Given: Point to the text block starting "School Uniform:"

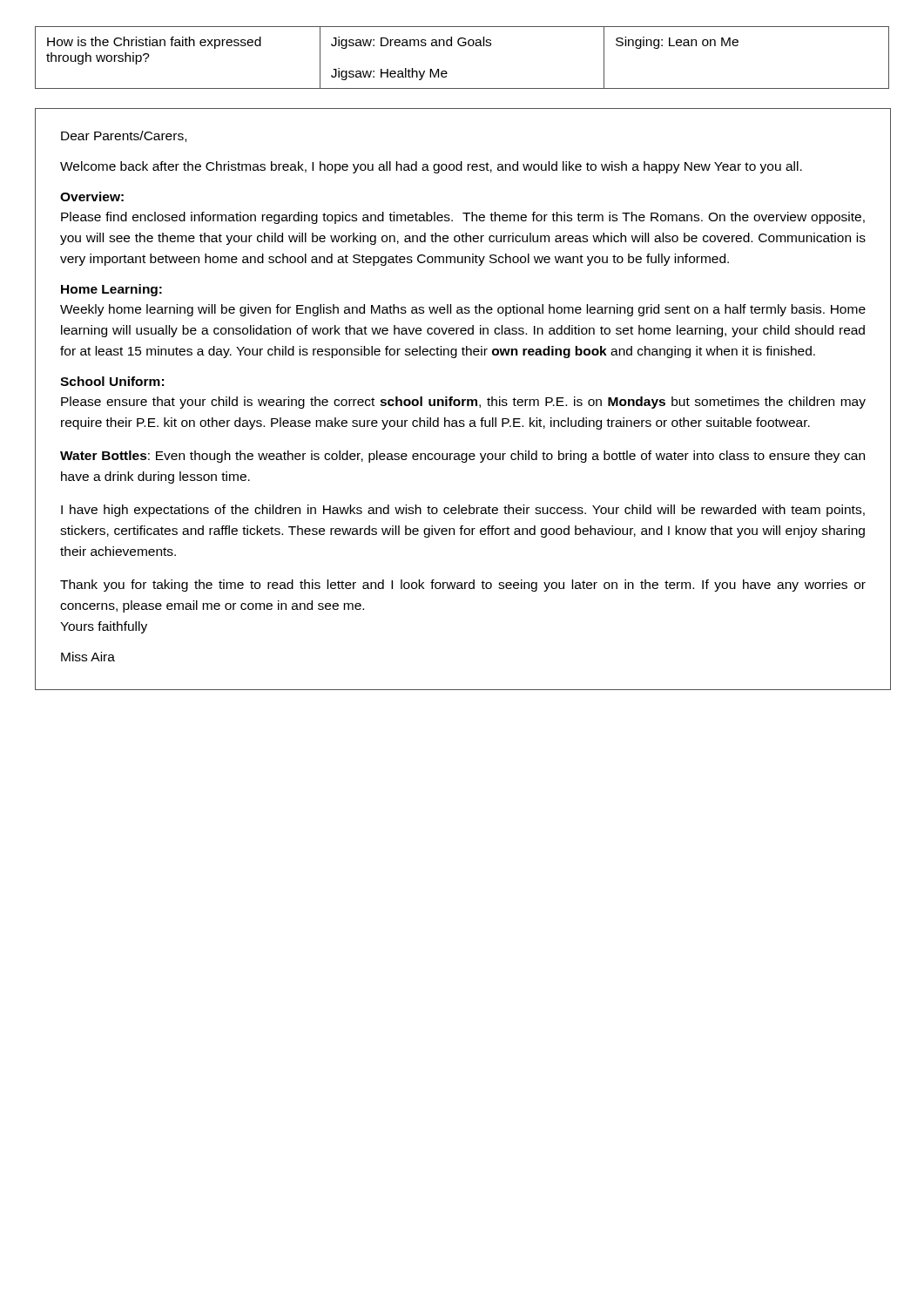Looking at the screenshot, I should pos(113,381).
